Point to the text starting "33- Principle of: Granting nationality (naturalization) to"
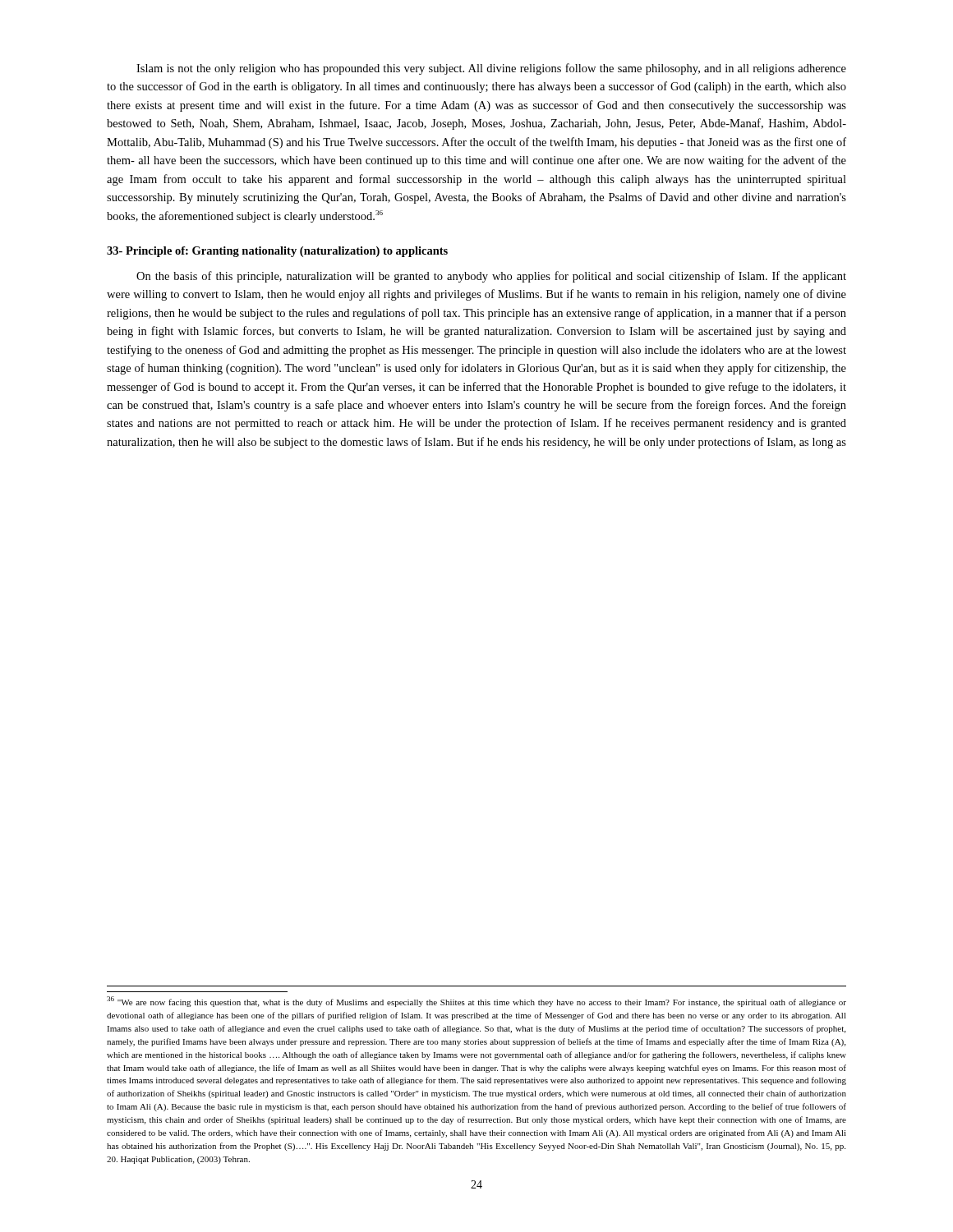Viewport: 953px width, 1232px height. tap(277, 251)
